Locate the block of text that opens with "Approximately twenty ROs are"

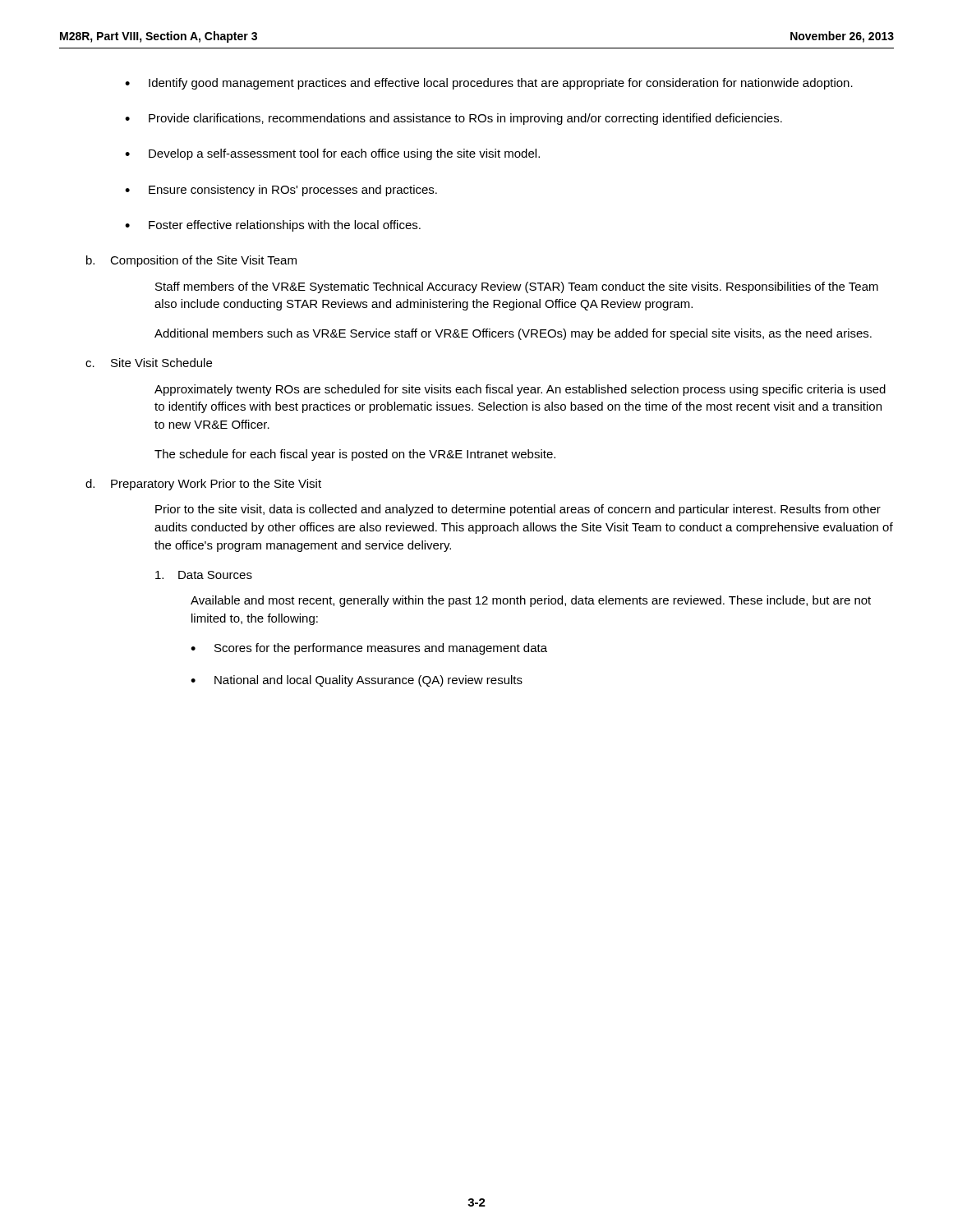520,406
